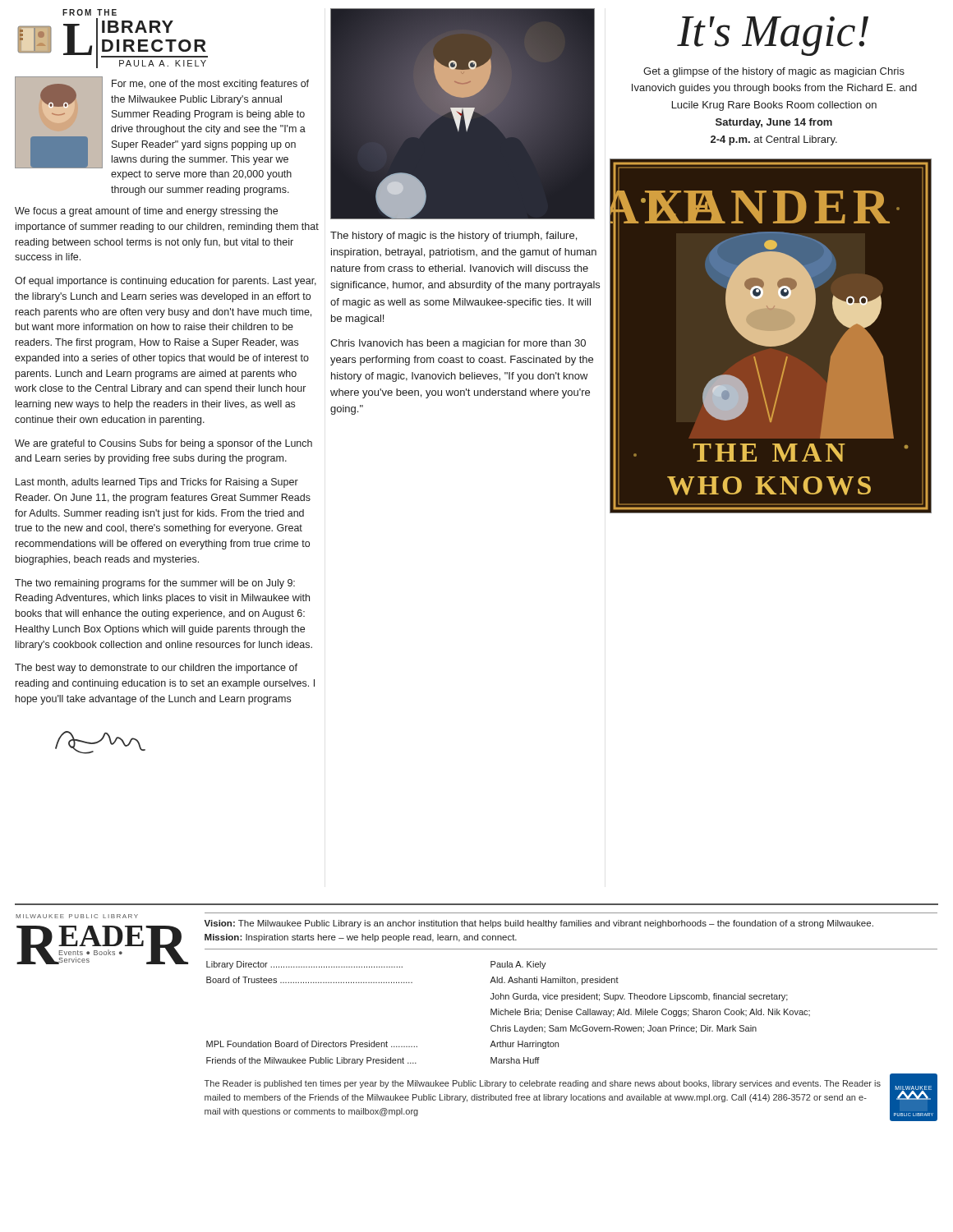The width and height of the screenshot is (953, 1232).
Task: Click on the block starting "We focus a great"
Action: [167, 234]
